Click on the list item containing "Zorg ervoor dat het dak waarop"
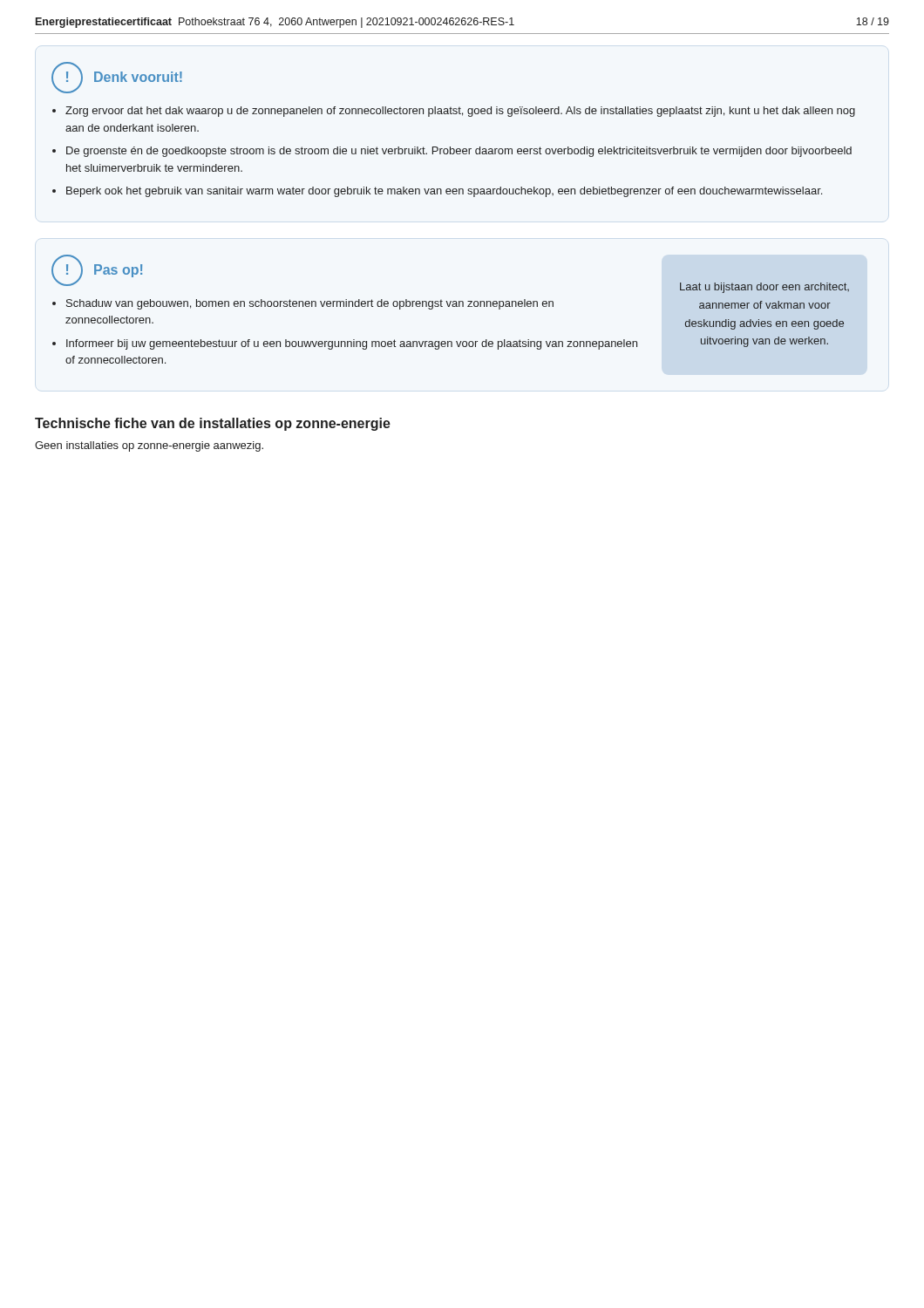 pos(460,119)
